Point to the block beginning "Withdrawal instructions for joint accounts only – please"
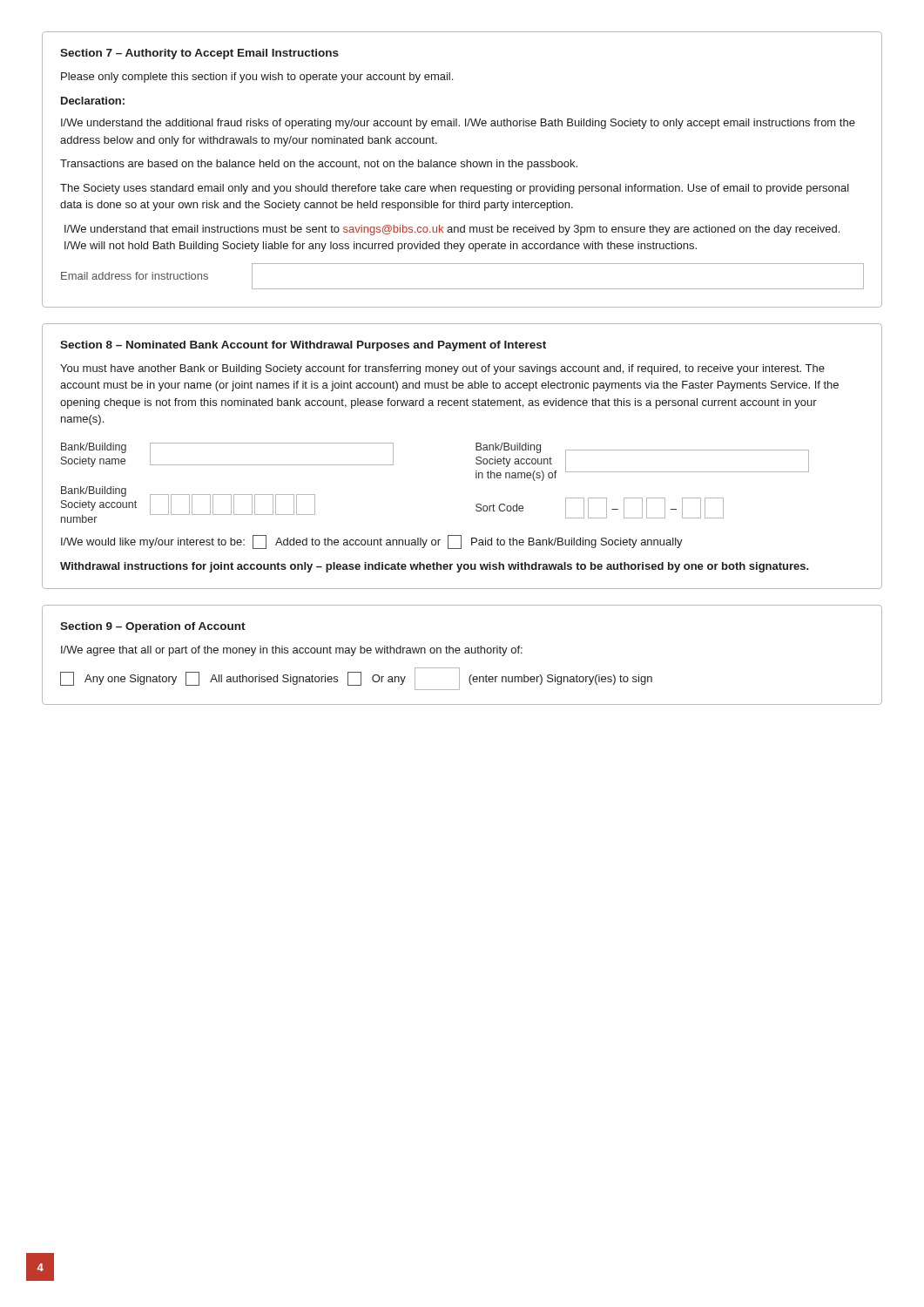The image size is (924, 1307). 435,566
